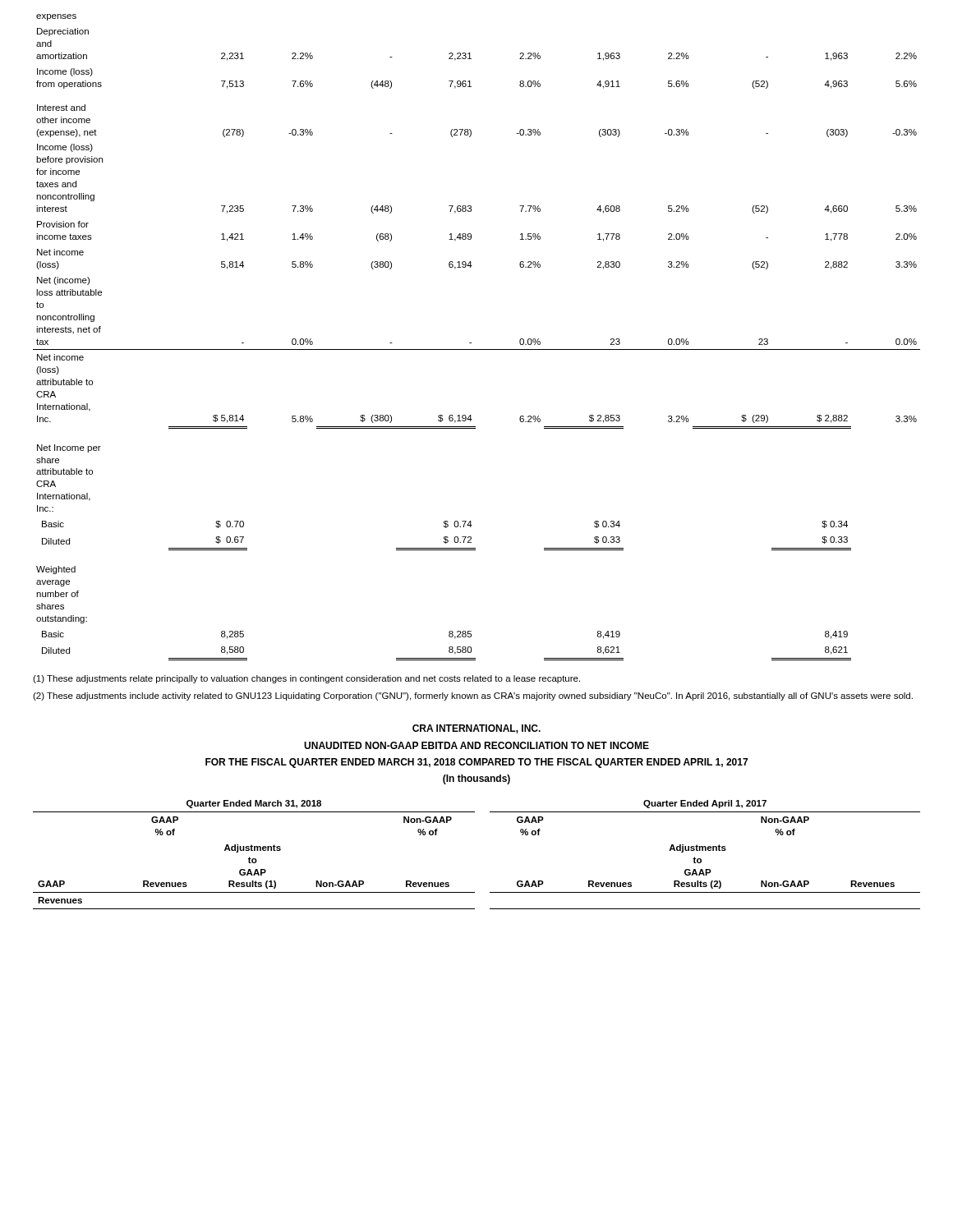The width and height of the screenshot is (953, 1232).
Task: Find the table that mentions "Quarter Ended March"
Action: (x=476, y=853)
